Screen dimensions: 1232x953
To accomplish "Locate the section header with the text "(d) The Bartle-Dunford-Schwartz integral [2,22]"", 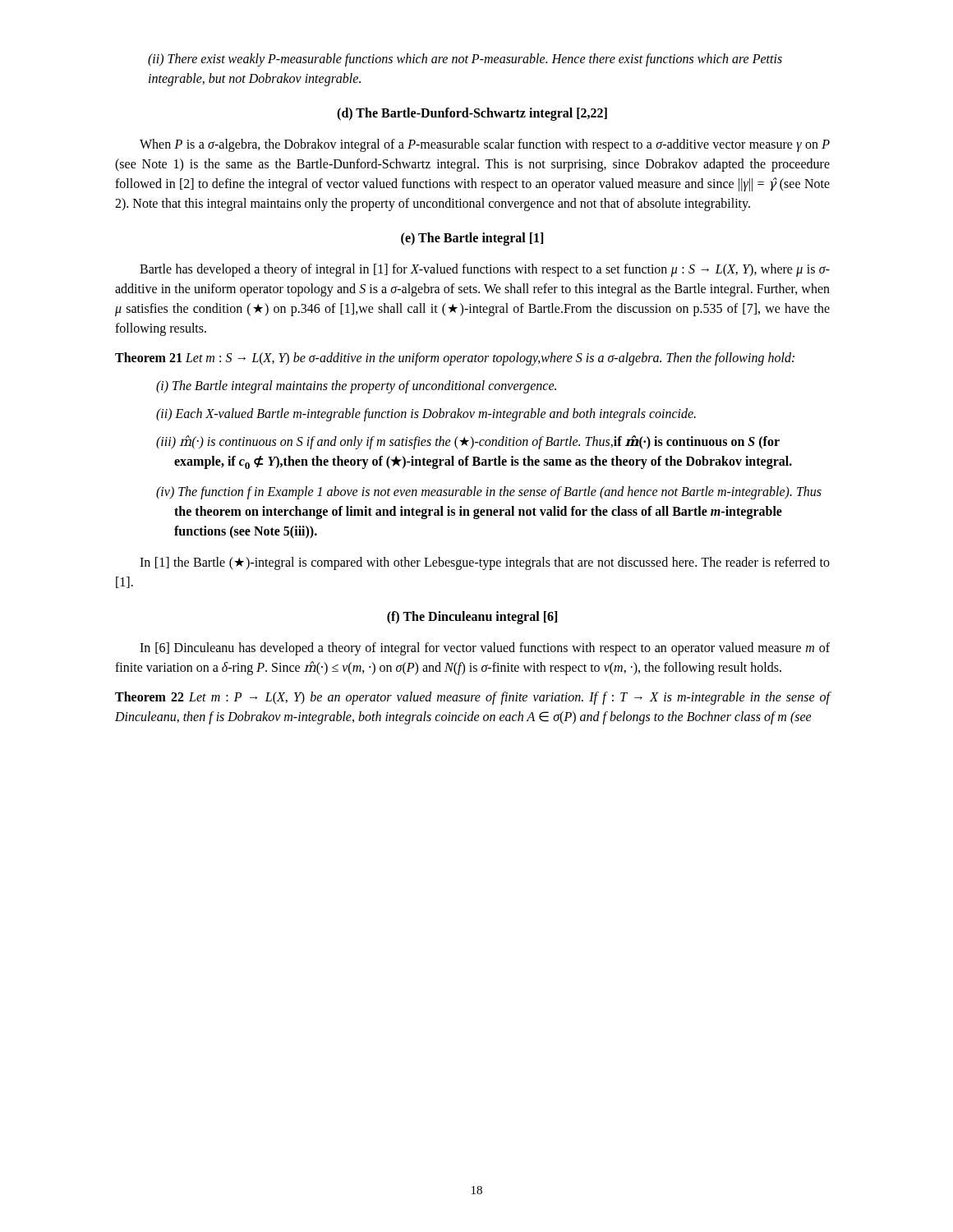I will (472, 113).
